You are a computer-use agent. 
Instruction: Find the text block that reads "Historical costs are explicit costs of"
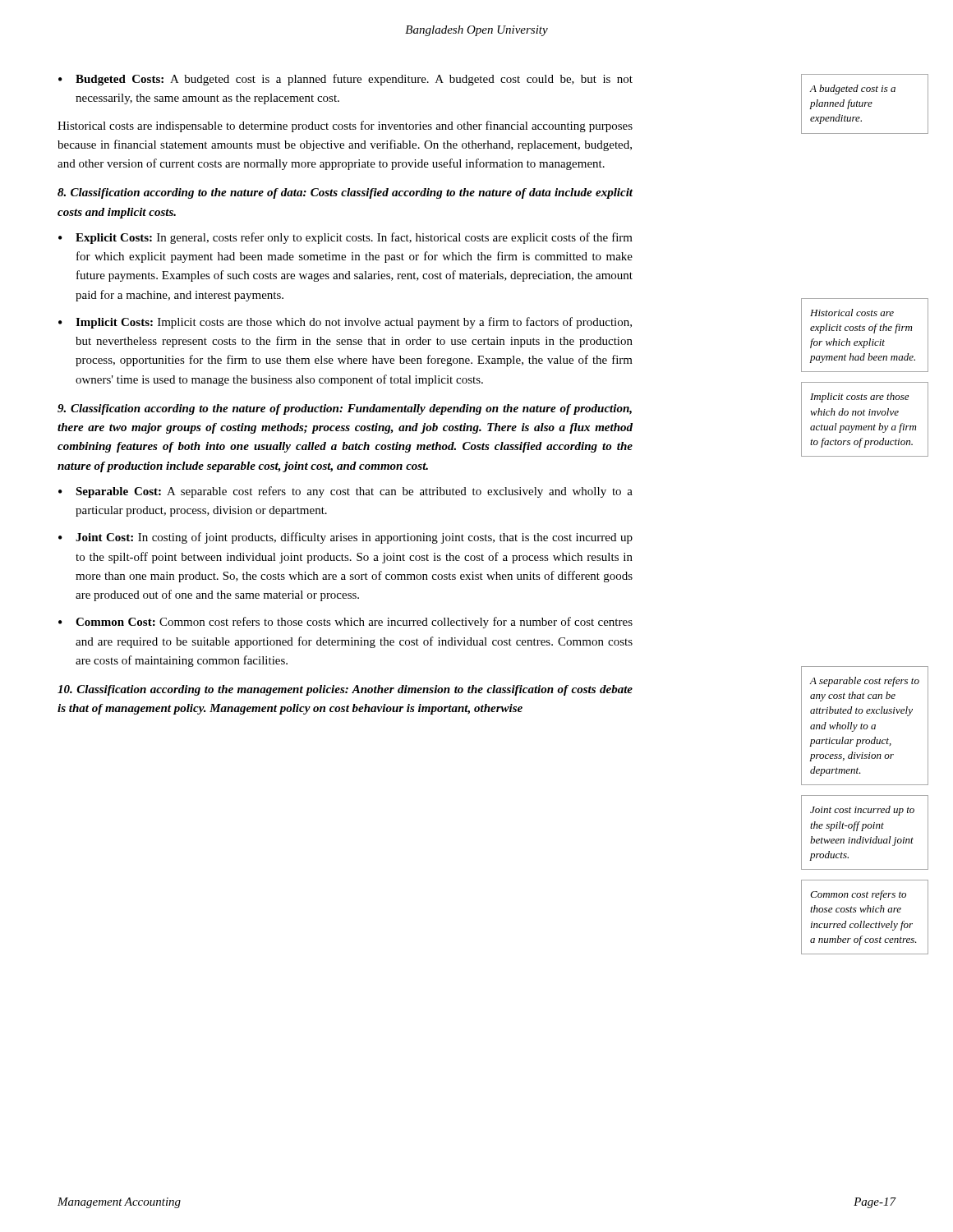point(863,335)
